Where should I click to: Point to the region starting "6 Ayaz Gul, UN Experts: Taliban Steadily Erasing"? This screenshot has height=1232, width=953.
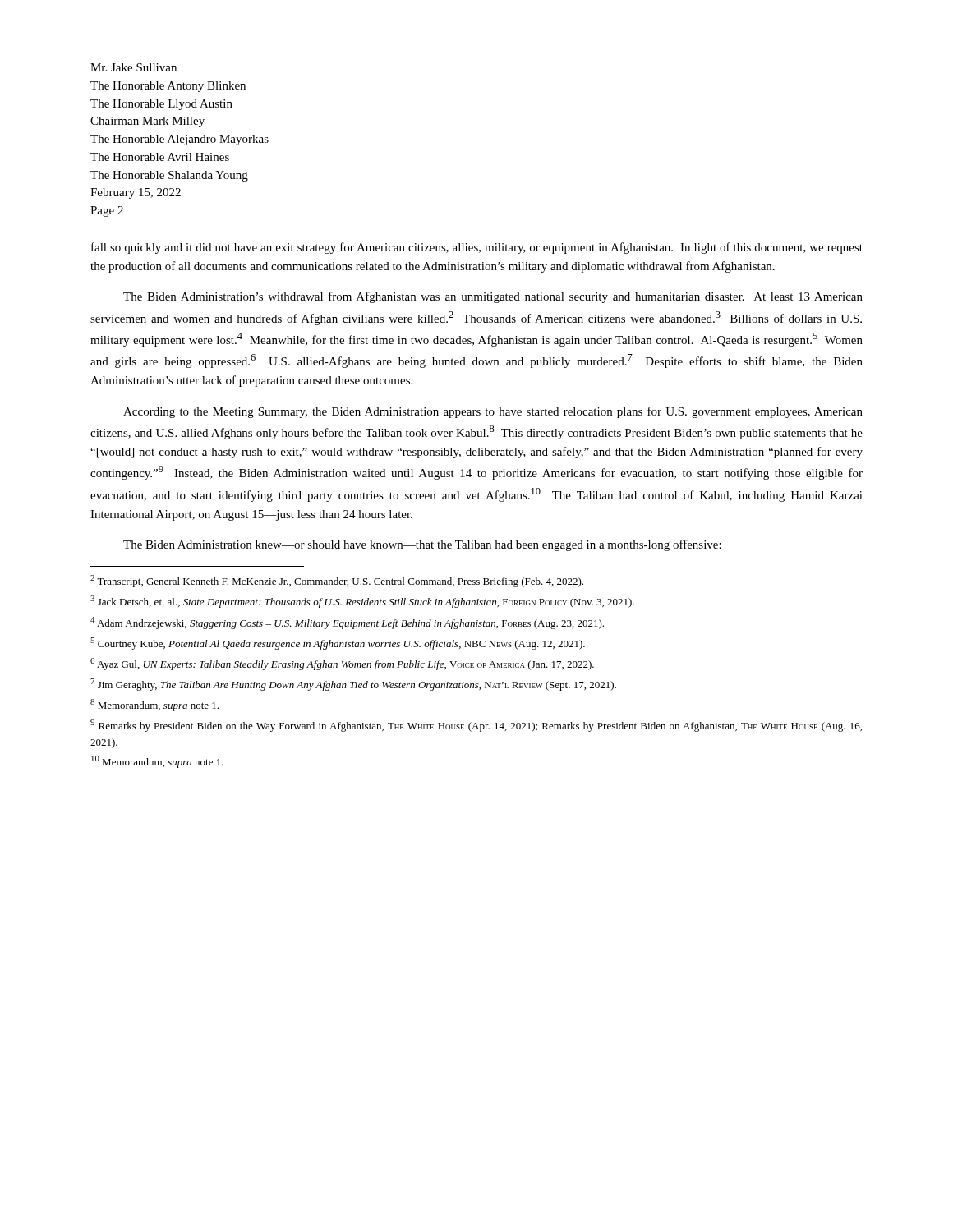pyautogui.click(x=342, y=663)
